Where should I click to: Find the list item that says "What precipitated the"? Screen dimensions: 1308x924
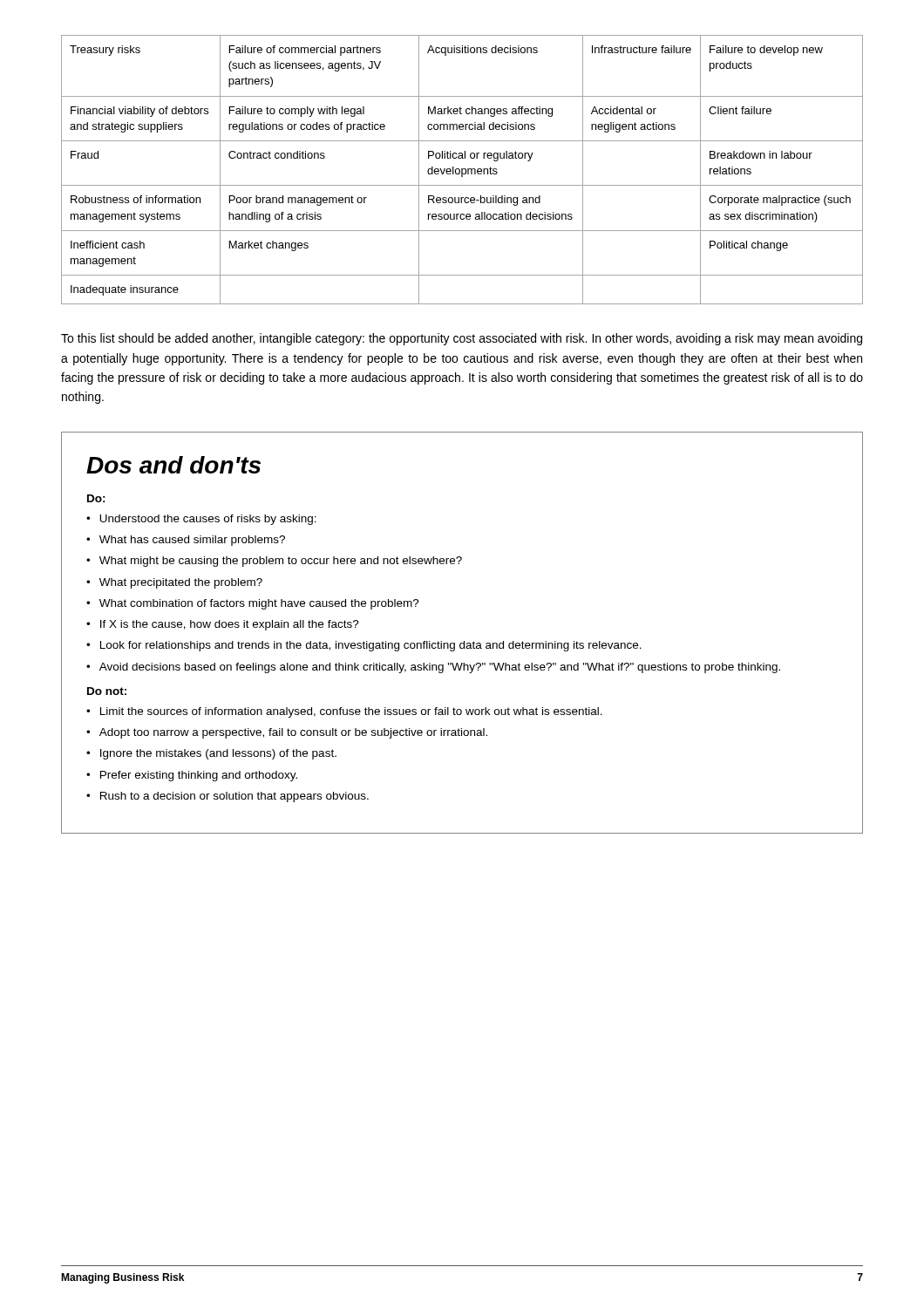pos(181,583)
